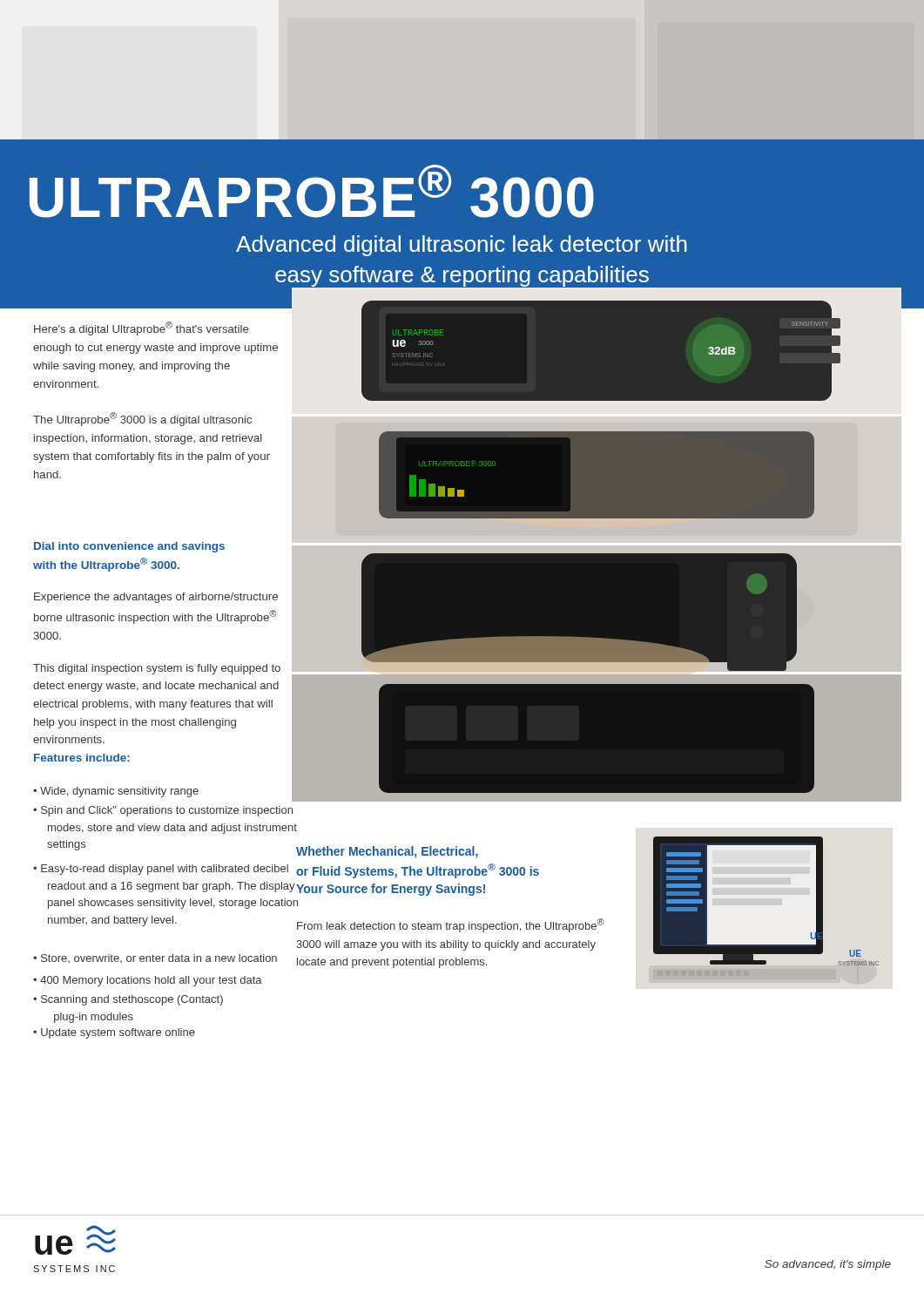Find the text block starting "• Store, overwrite, or"
This screenshot has width=924, height=1307.
click(x=155, y=958)
